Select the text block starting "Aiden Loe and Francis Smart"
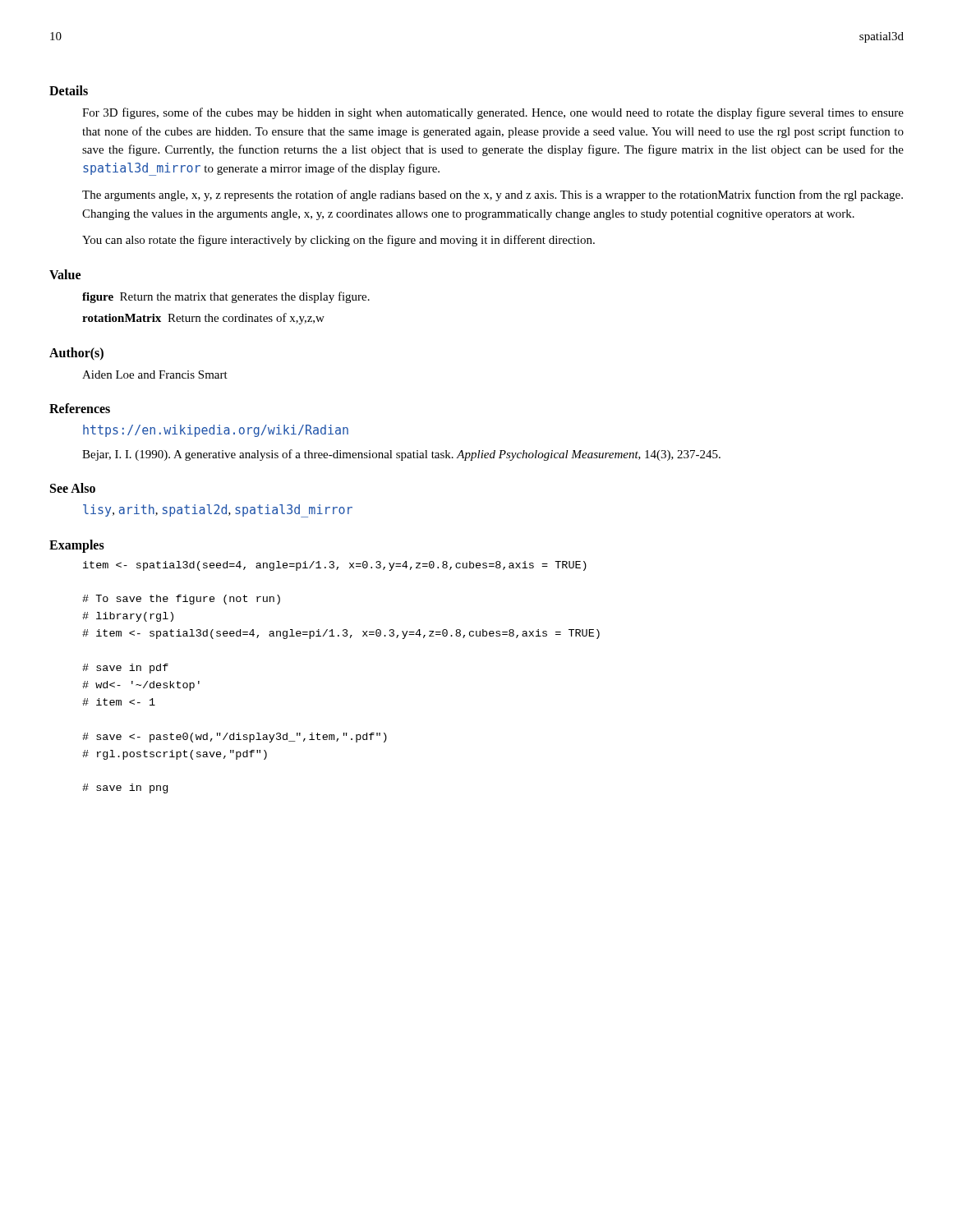Image resolution: width=953 pixels, height=1232 pixels. point(155,374)
